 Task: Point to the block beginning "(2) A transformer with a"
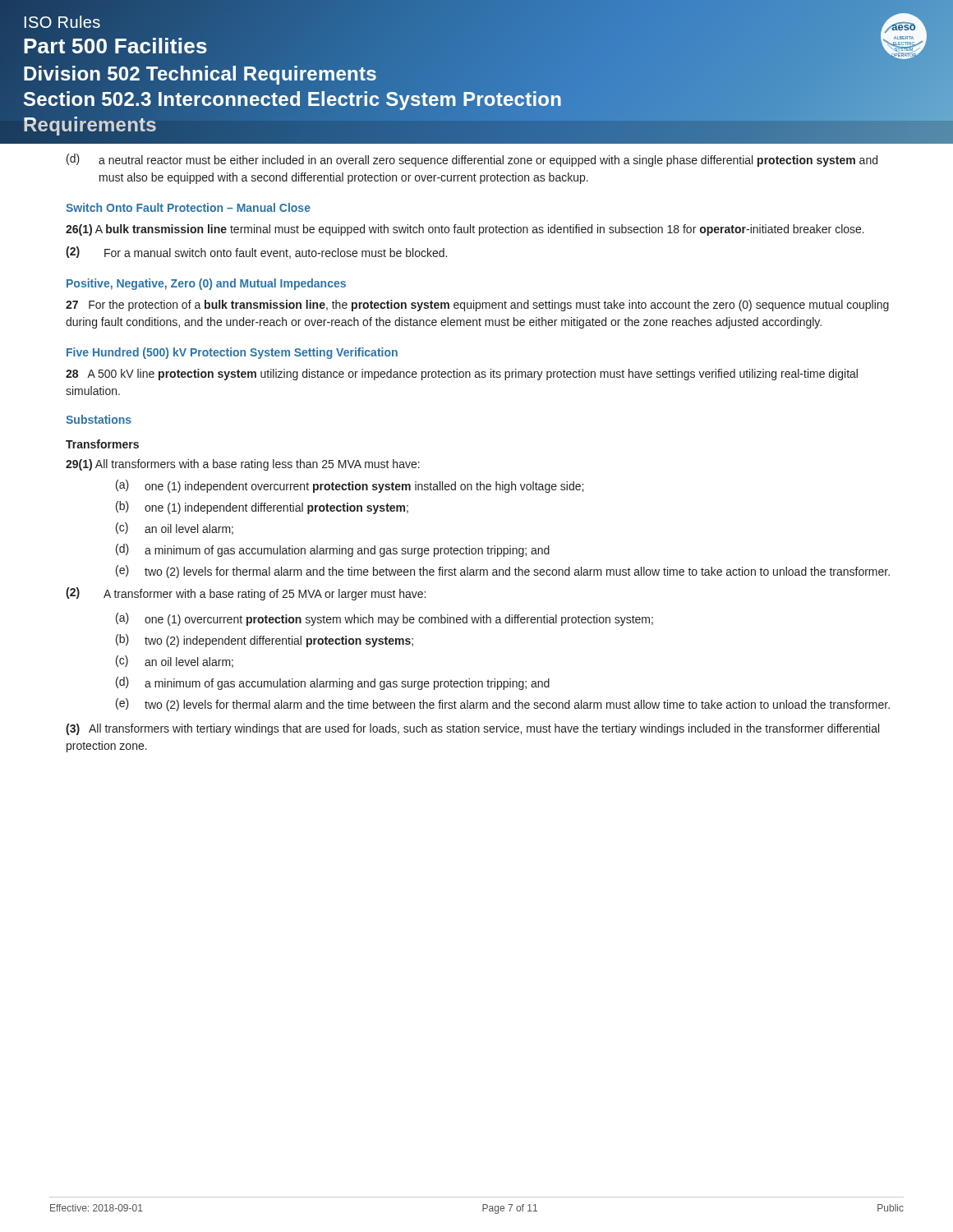click(x=246, y=594)
